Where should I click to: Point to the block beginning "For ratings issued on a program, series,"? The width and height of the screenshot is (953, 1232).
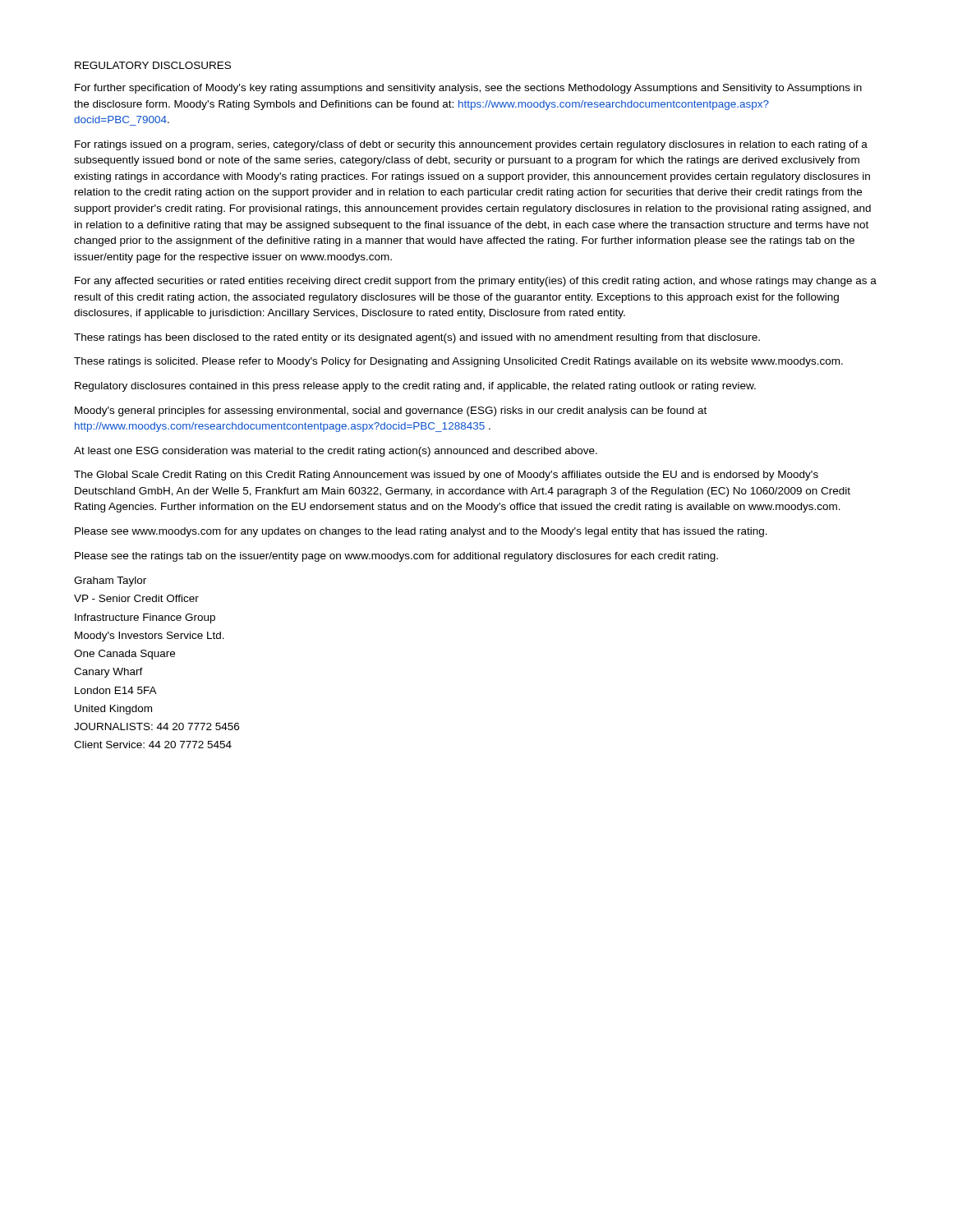(473, 200)
